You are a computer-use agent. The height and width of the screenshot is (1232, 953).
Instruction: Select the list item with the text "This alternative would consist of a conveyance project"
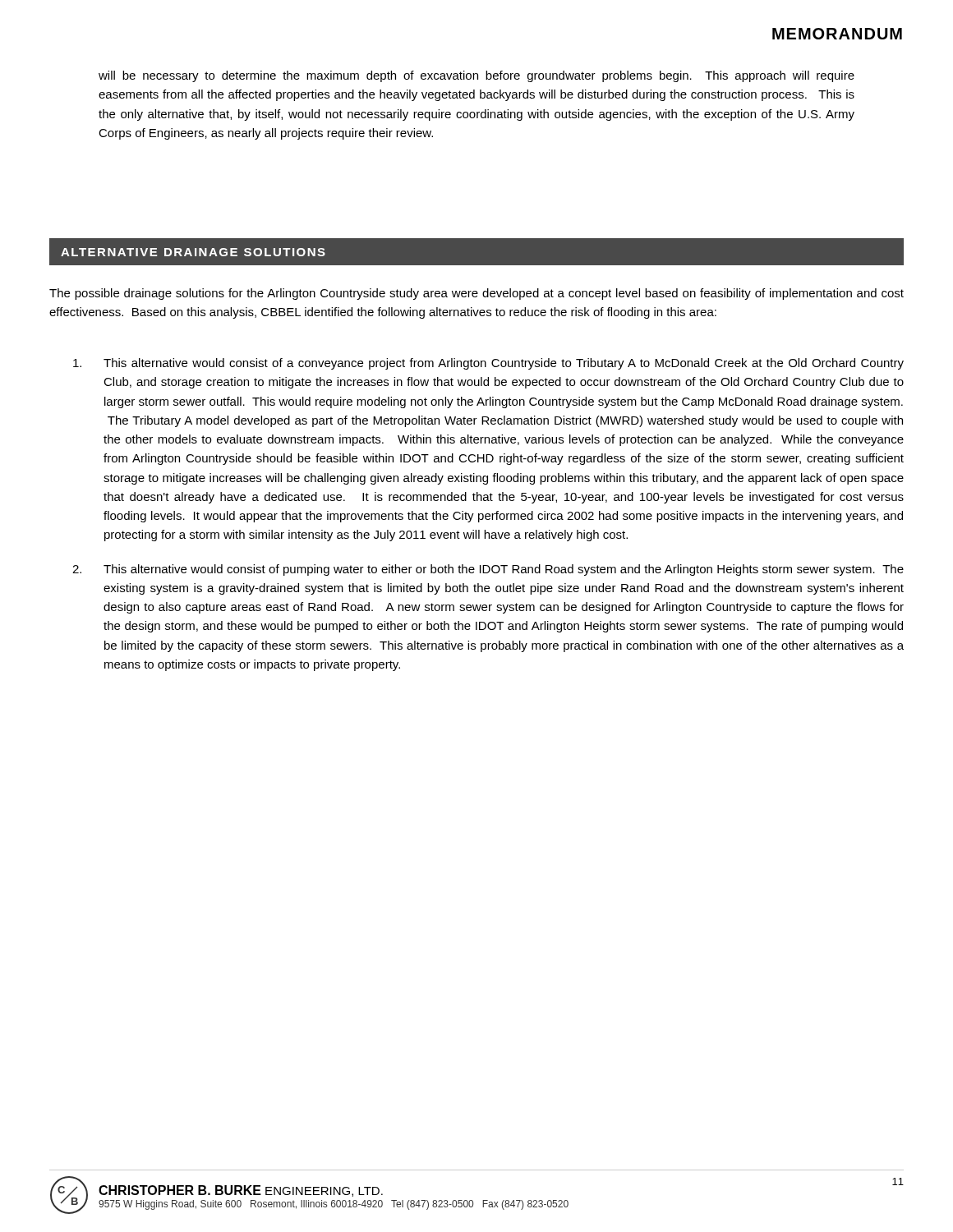(476, 449)
